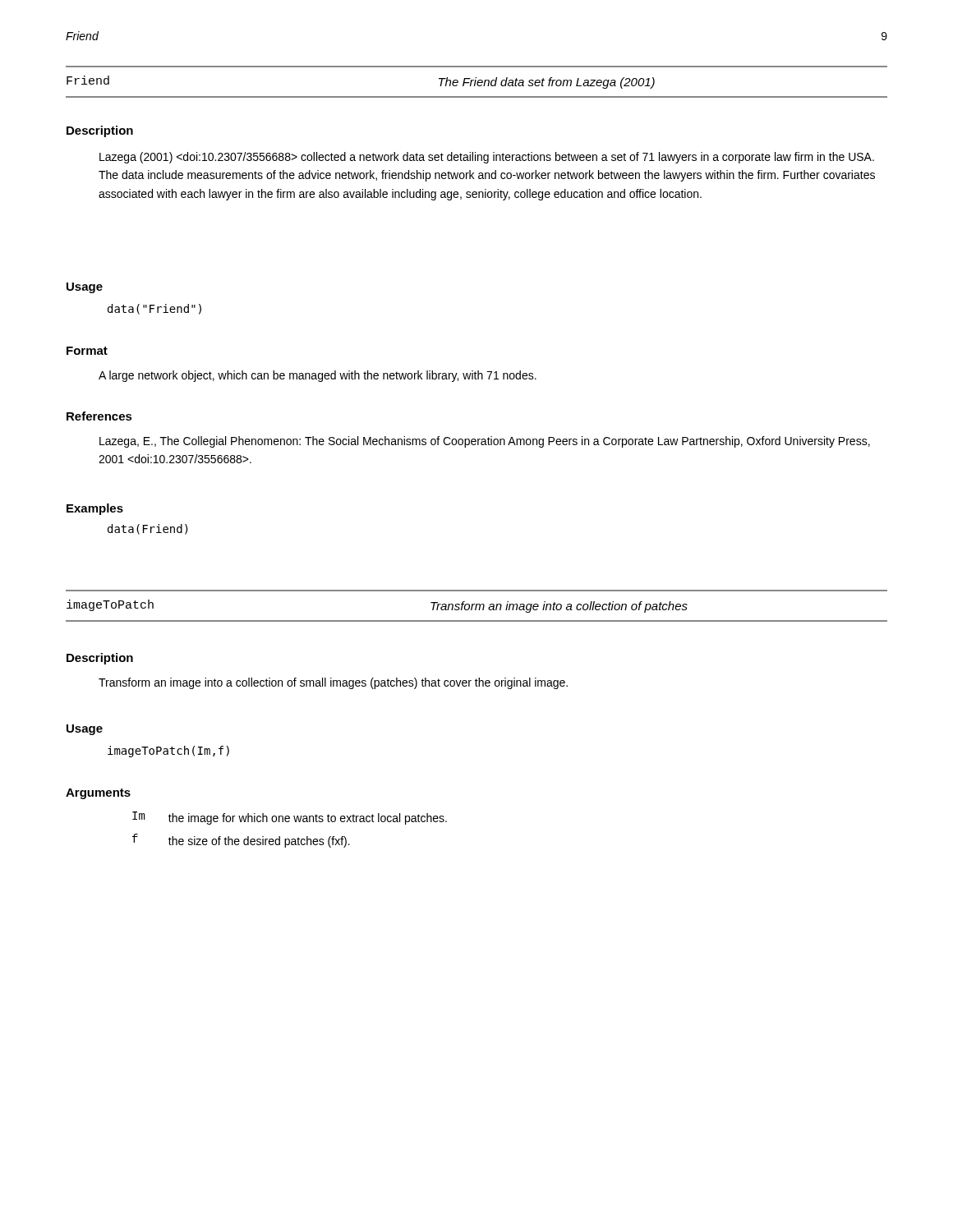Locate the text block with the text "Lazega (2001) collected"
This screenshot has height=1232, width=953.
[x=487, y=175]
